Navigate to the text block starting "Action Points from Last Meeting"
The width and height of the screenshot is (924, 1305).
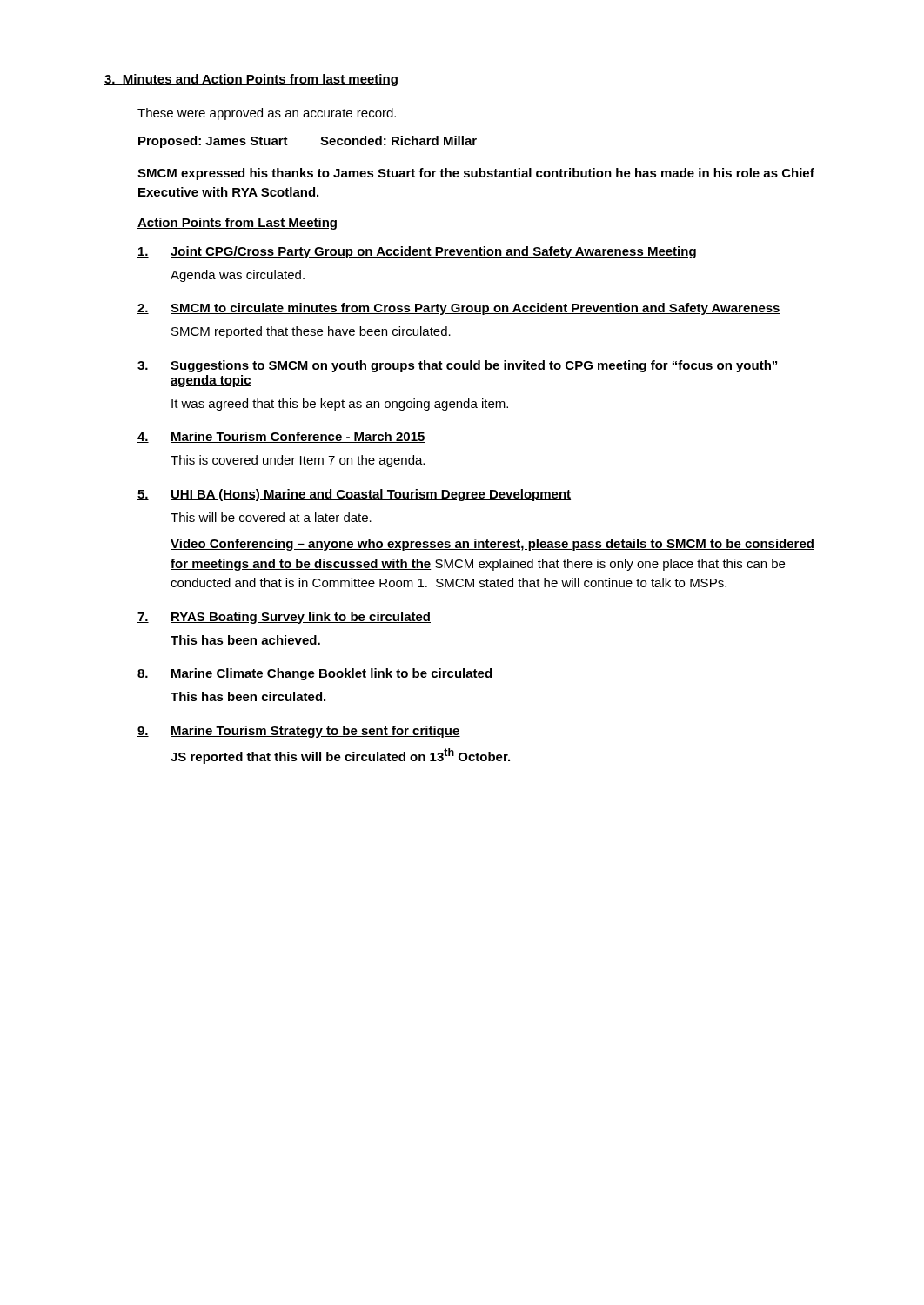(x=238, y=222)
